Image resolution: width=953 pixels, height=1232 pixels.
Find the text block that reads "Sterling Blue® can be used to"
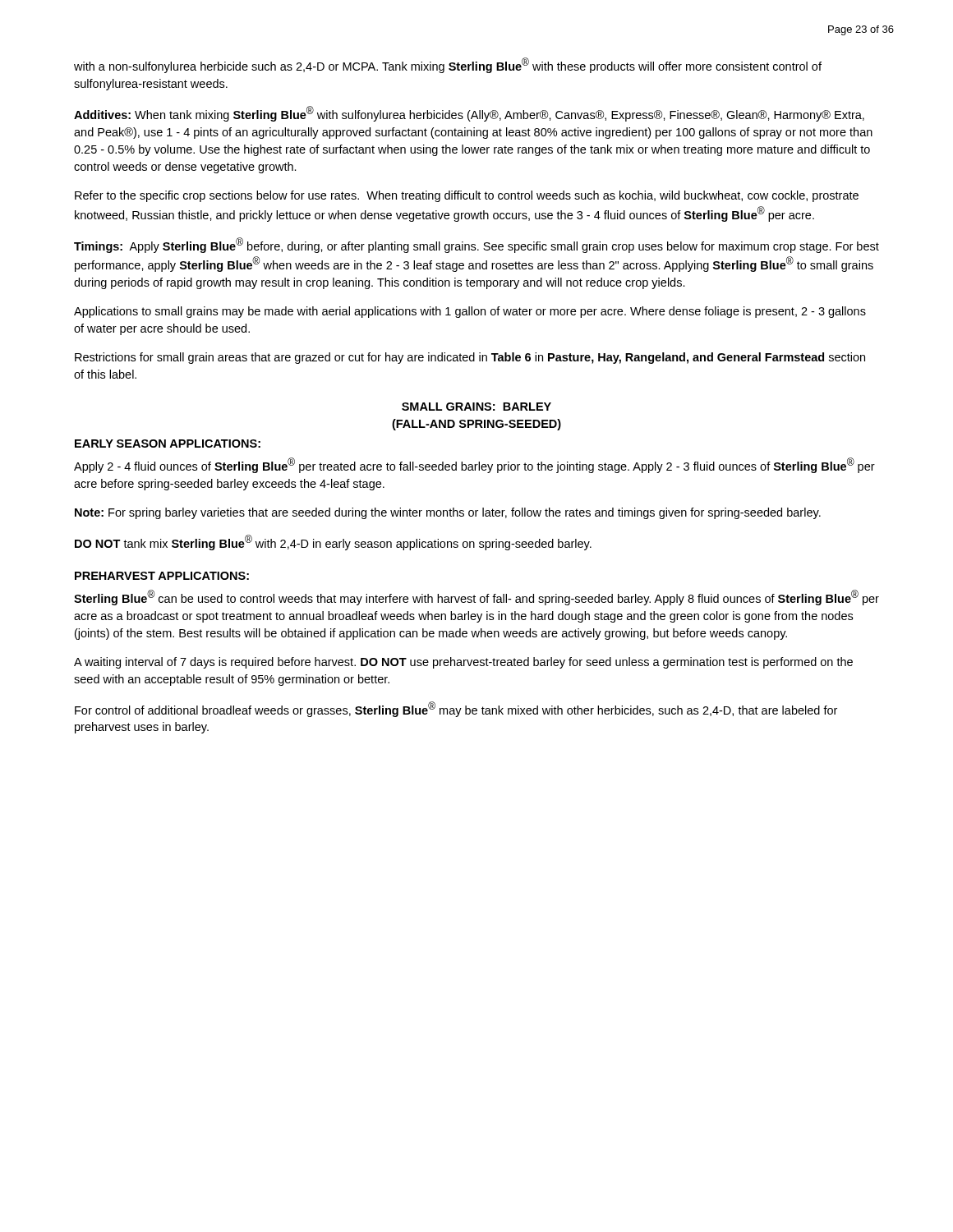click(476, 614)
